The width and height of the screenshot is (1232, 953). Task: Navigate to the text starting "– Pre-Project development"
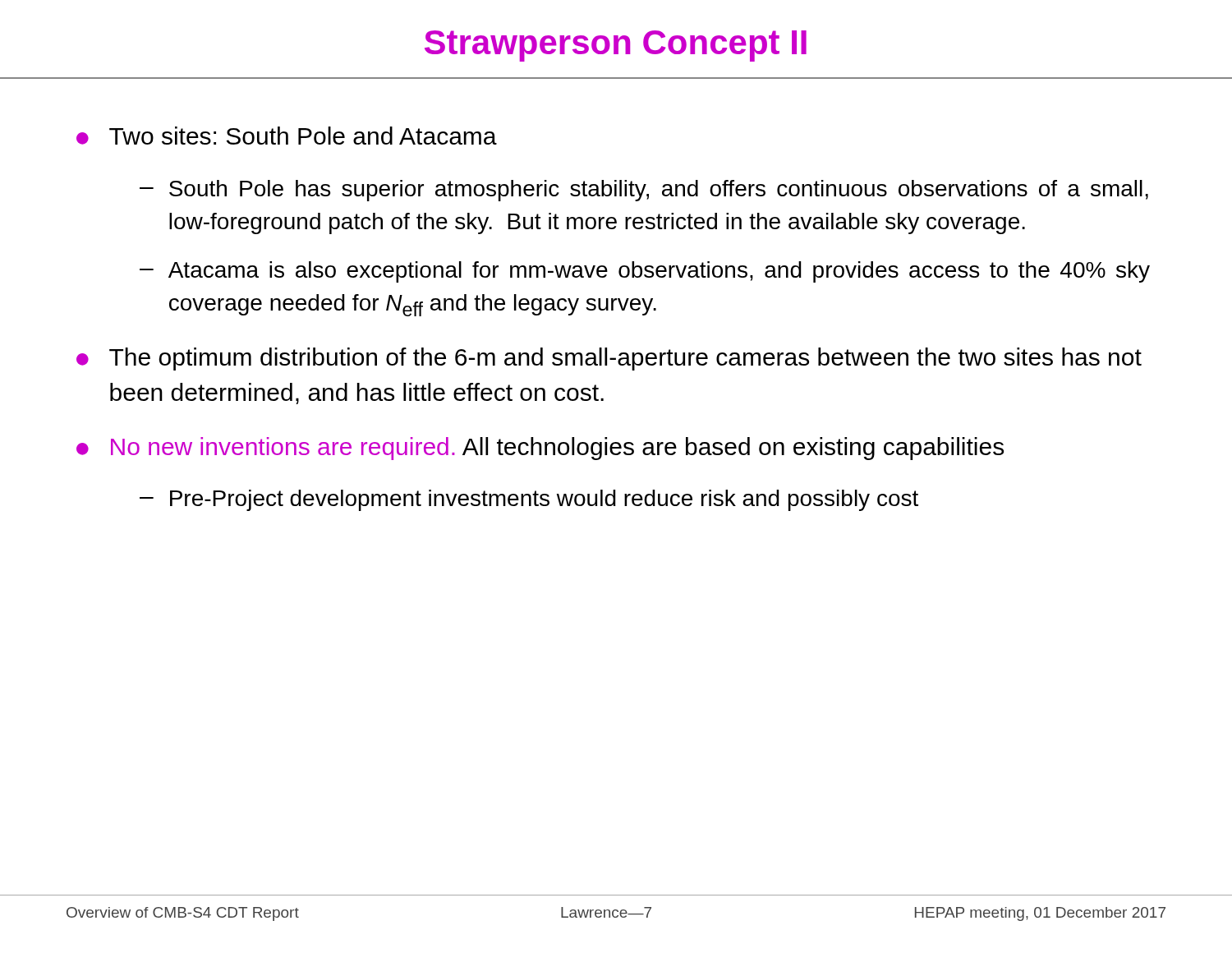[x=529, y=499]
